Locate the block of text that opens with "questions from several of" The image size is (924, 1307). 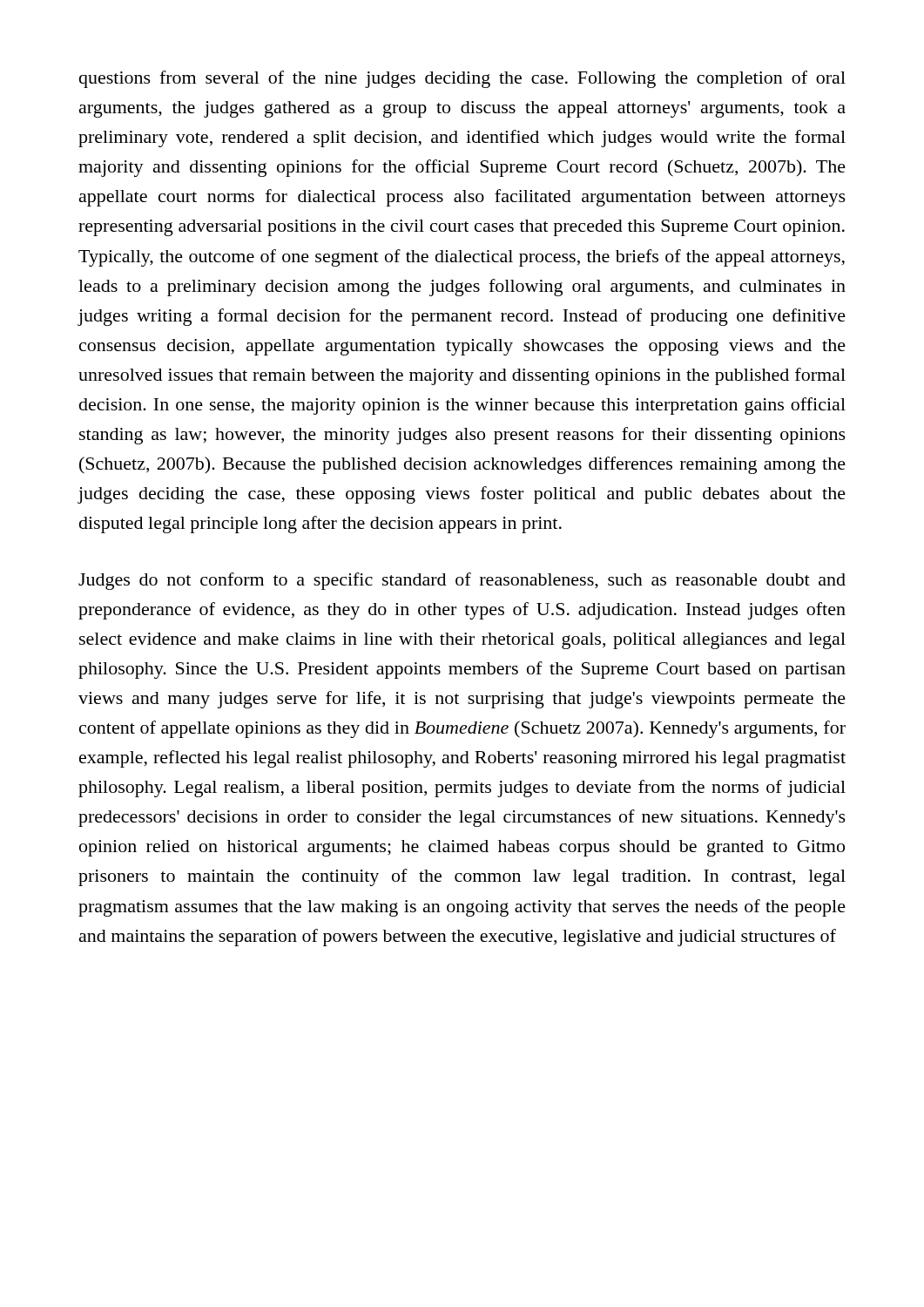(462, 300)
